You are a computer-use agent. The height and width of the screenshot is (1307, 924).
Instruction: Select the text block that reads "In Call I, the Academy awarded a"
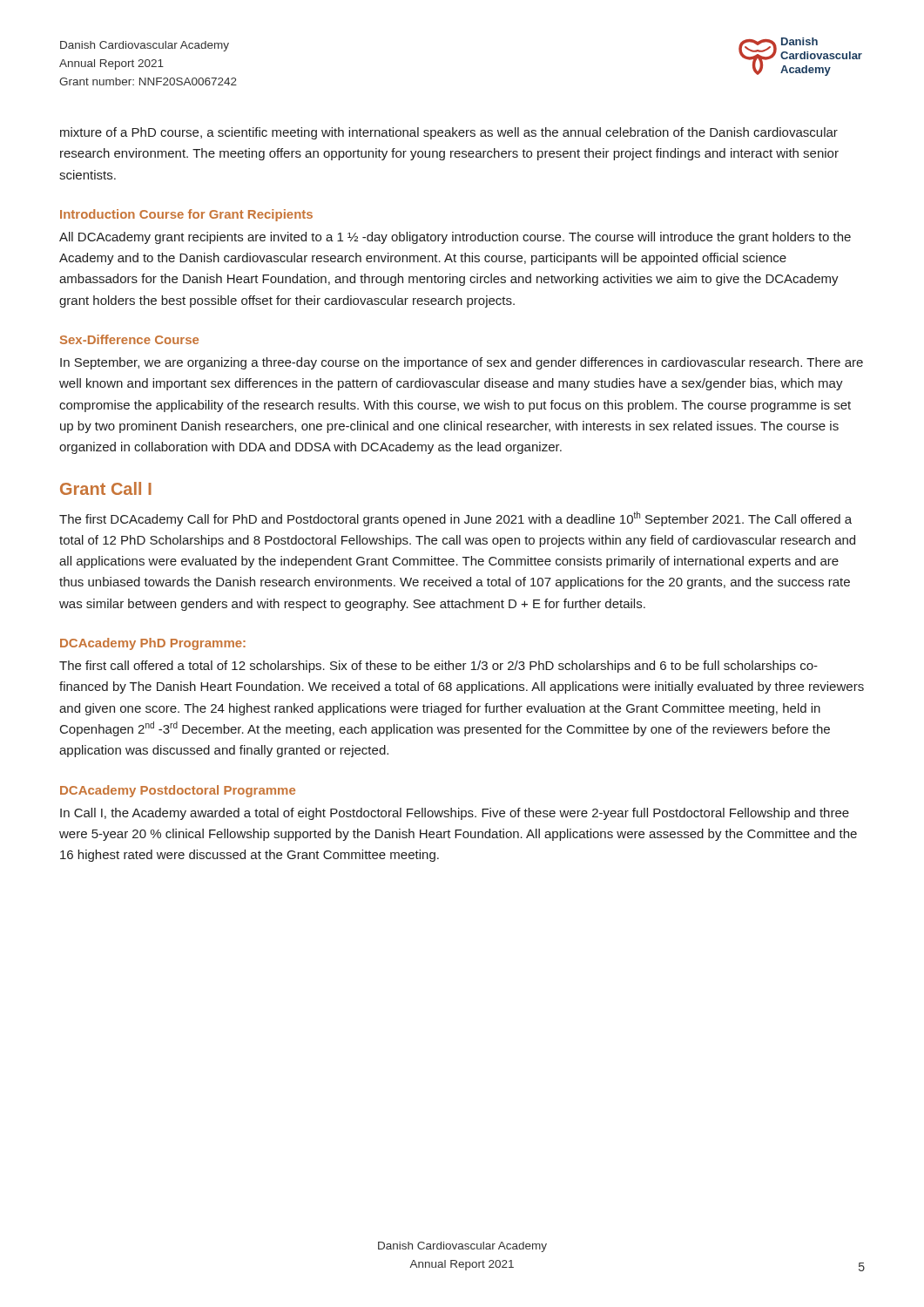(462, 834)
